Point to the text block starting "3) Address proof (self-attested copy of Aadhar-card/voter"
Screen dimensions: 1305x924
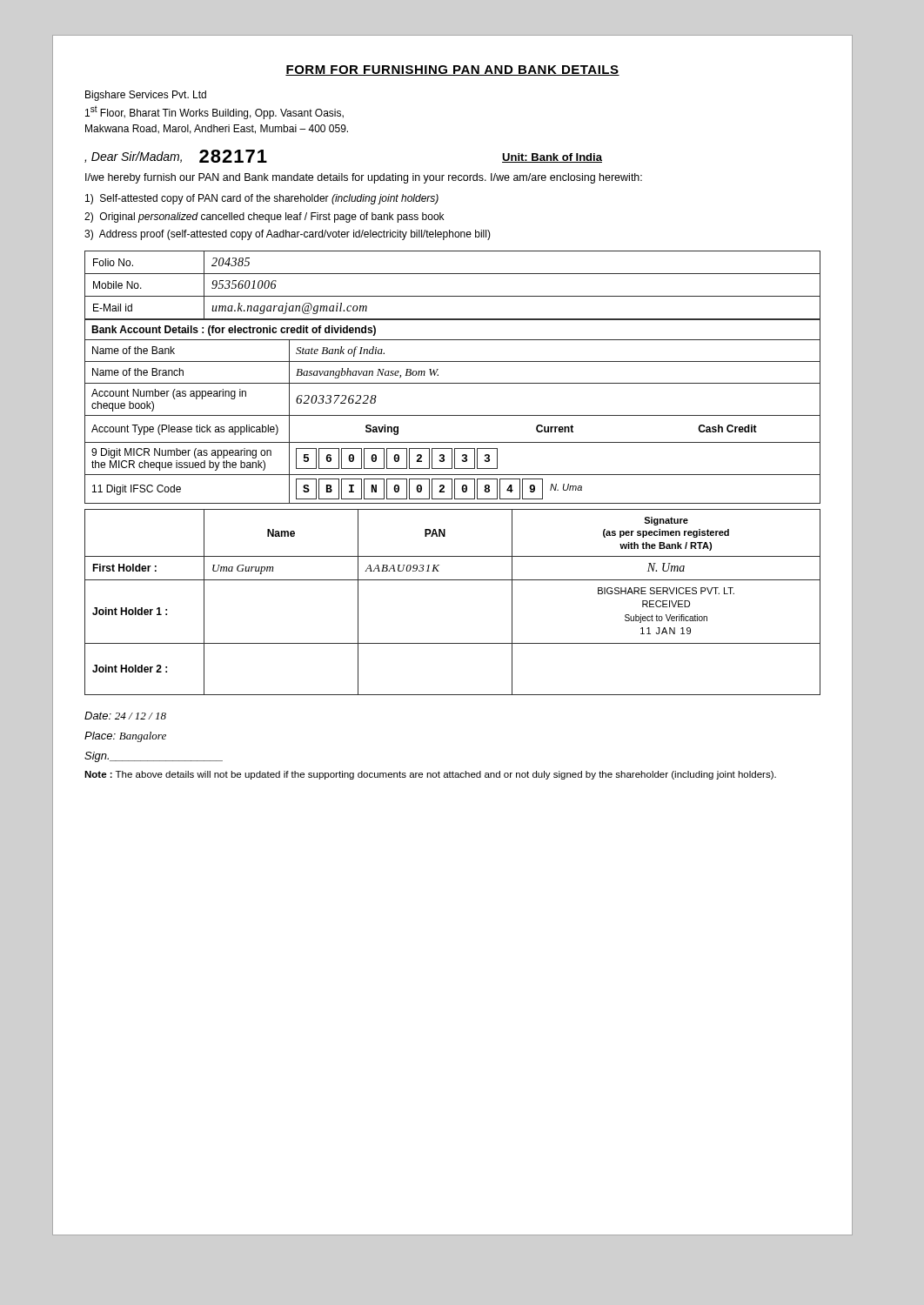point(288,234)
